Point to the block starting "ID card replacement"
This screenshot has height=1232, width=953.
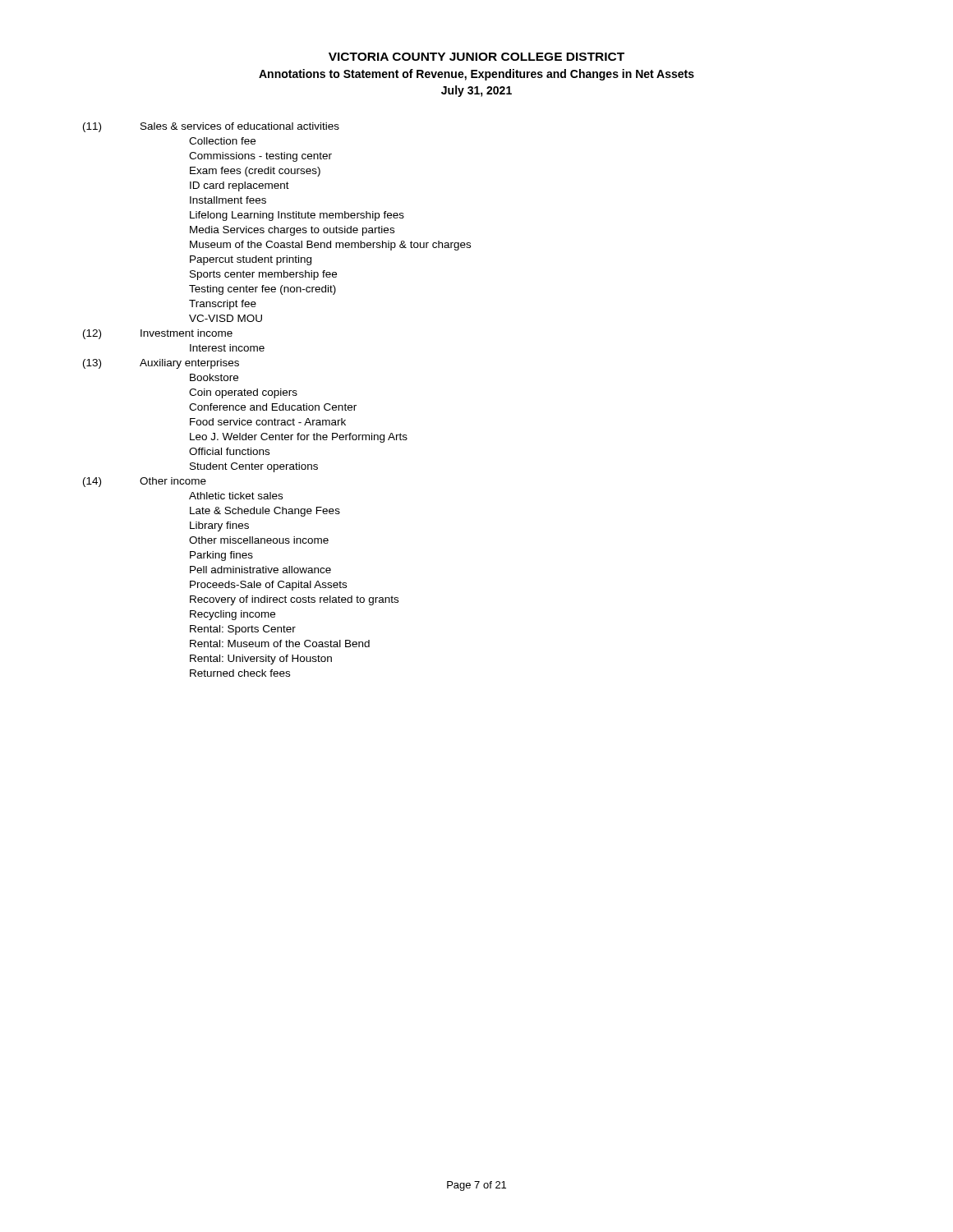[x=239, y=185]
